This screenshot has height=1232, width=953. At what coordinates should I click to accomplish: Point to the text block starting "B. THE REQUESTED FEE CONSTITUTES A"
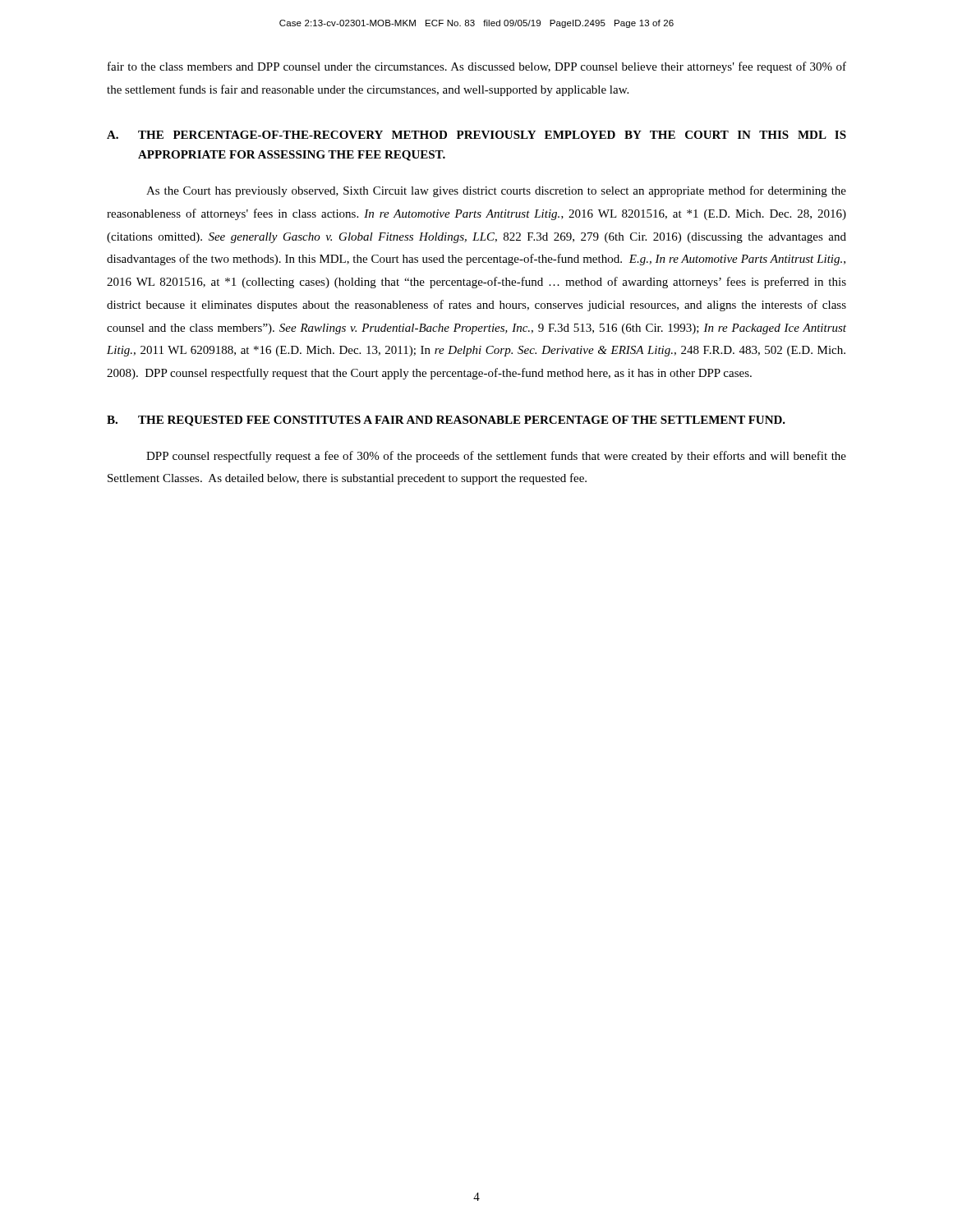click(476, 420)
